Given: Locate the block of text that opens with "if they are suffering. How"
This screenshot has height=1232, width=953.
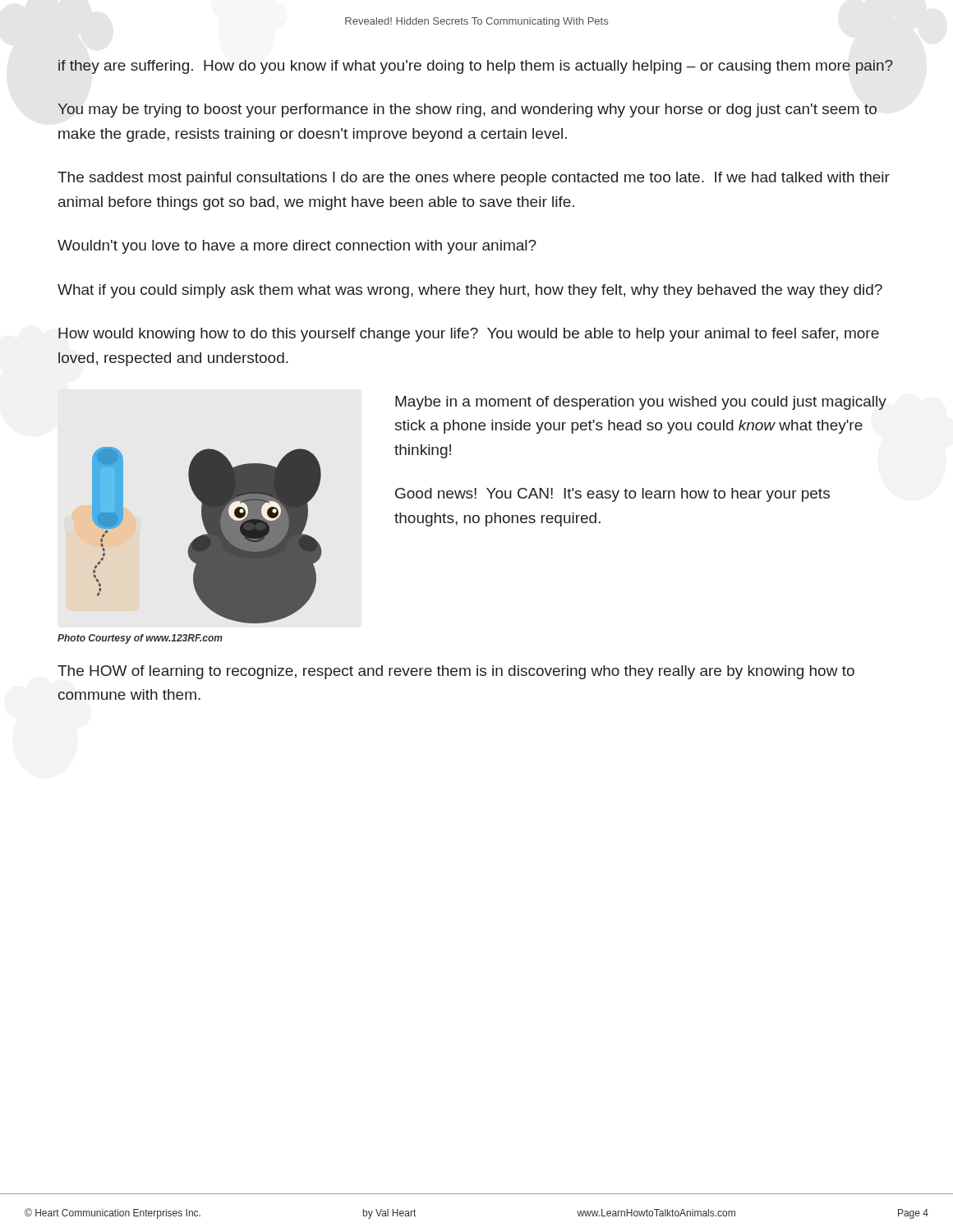Looking at the screenshot, I should point(475,65).
